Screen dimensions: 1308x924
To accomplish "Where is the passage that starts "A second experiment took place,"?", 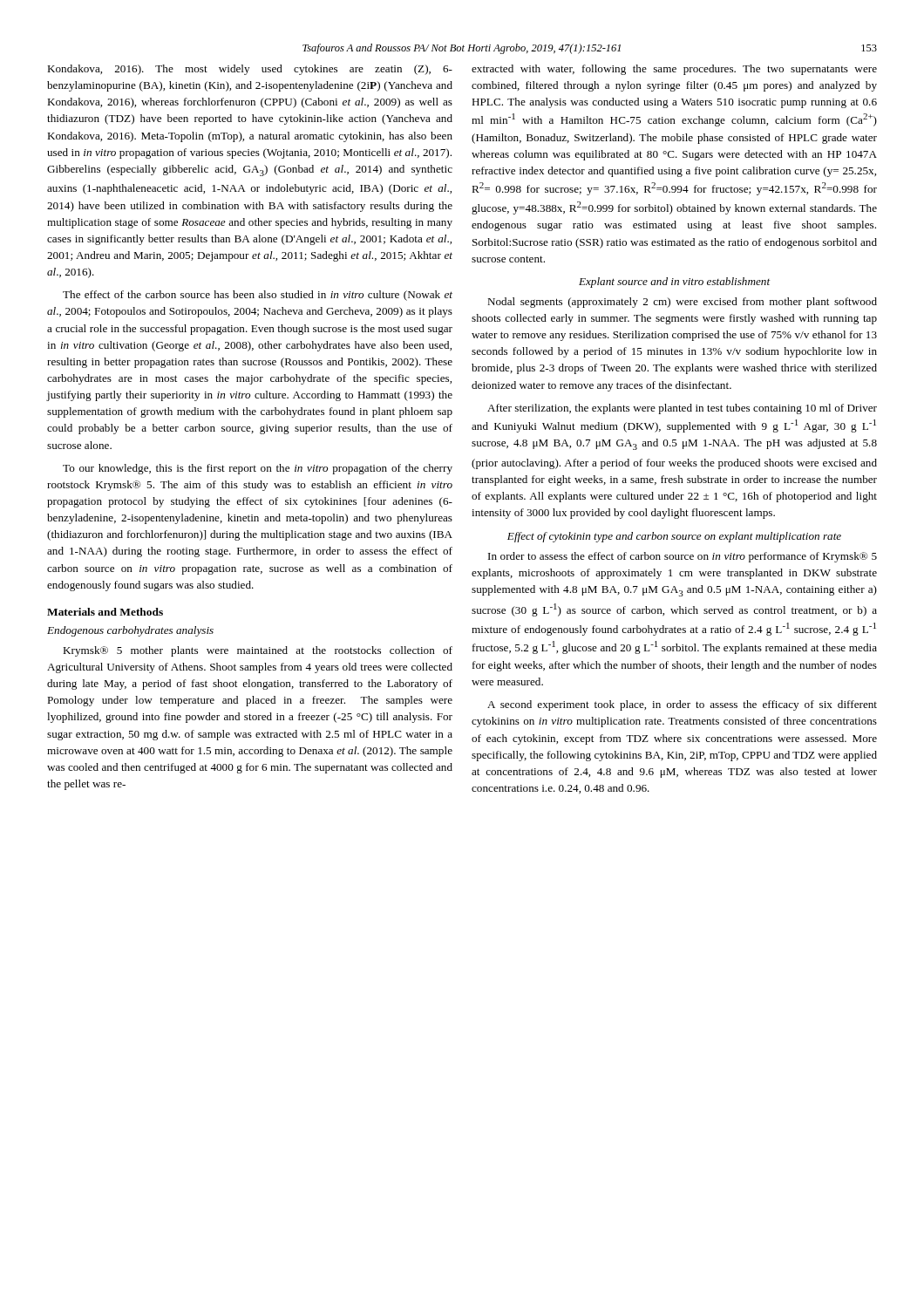I will (x=674, y=746).
